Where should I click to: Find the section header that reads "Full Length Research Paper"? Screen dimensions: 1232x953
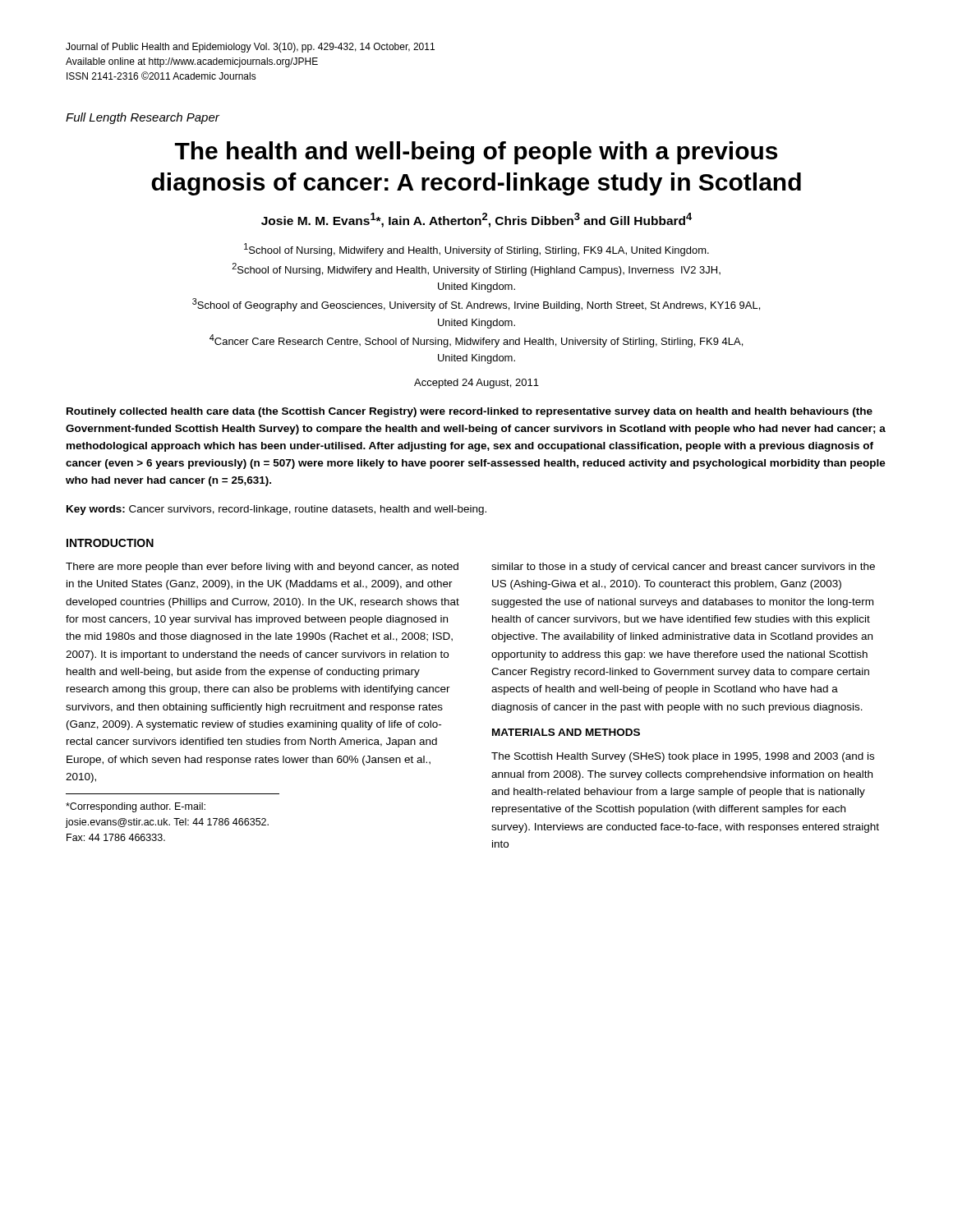(142, 117)
